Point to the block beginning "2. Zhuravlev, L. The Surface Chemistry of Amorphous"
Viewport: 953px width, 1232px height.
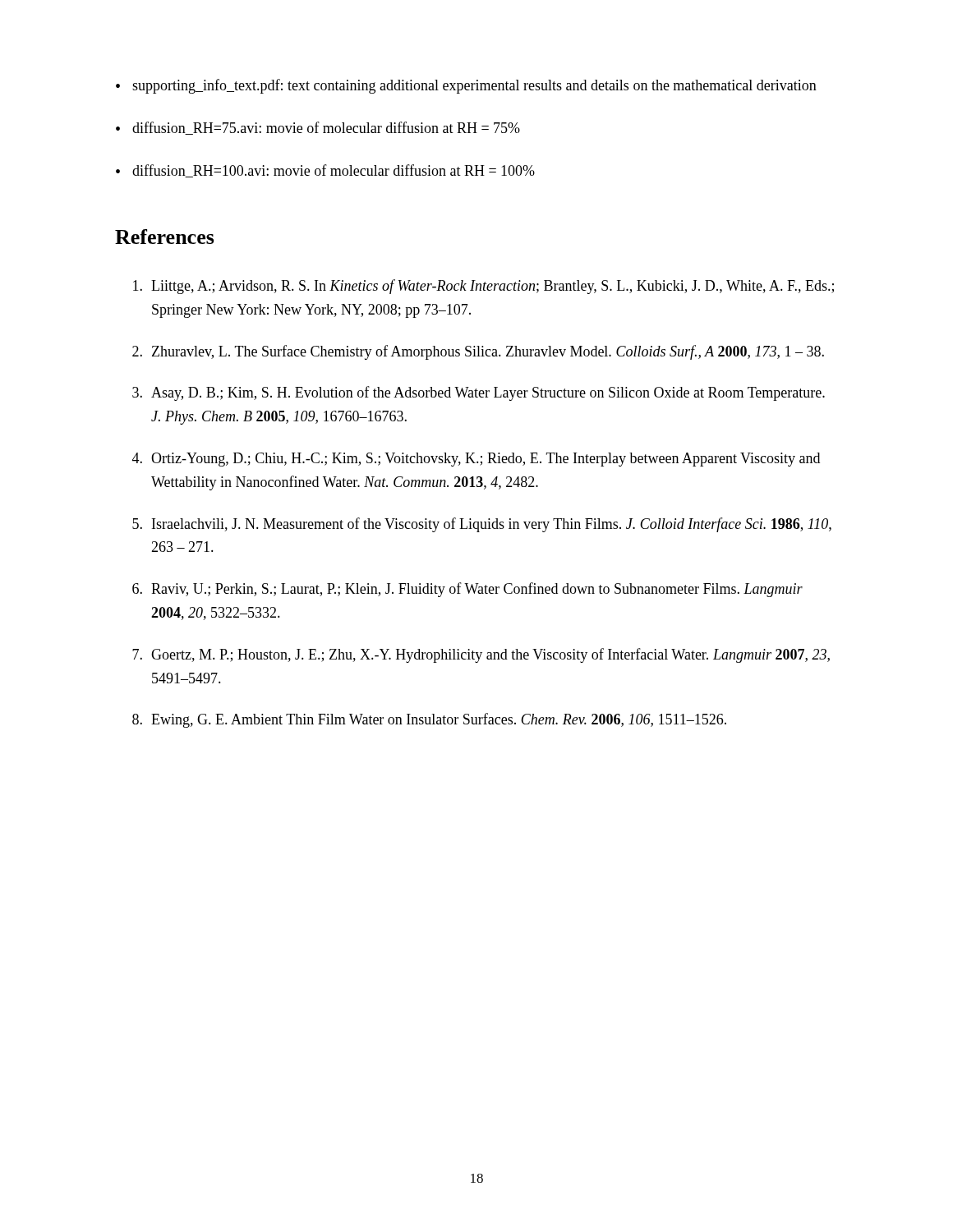pos(476,351)
